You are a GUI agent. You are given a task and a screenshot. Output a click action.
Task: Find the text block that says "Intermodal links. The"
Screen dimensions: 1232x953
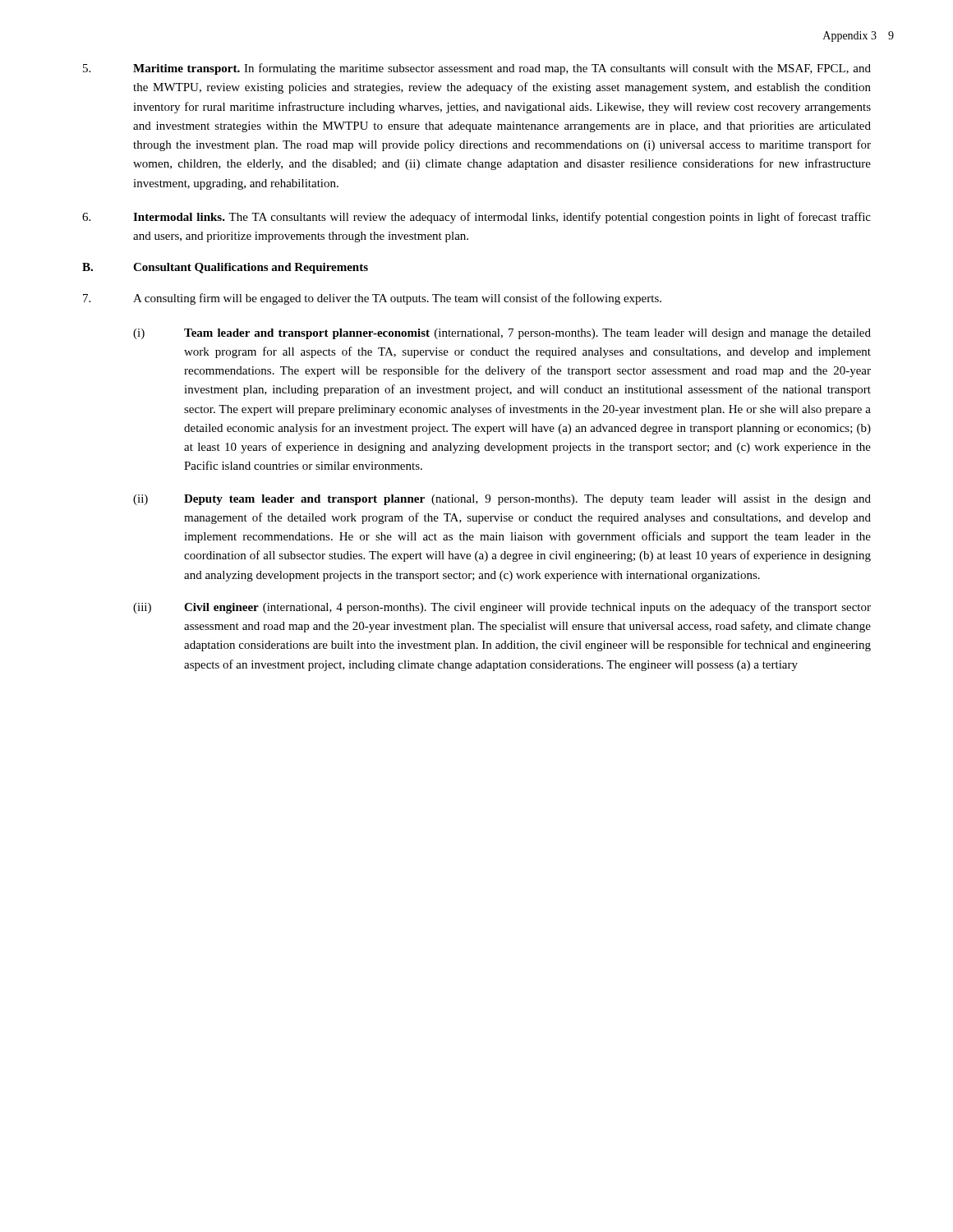476,227
